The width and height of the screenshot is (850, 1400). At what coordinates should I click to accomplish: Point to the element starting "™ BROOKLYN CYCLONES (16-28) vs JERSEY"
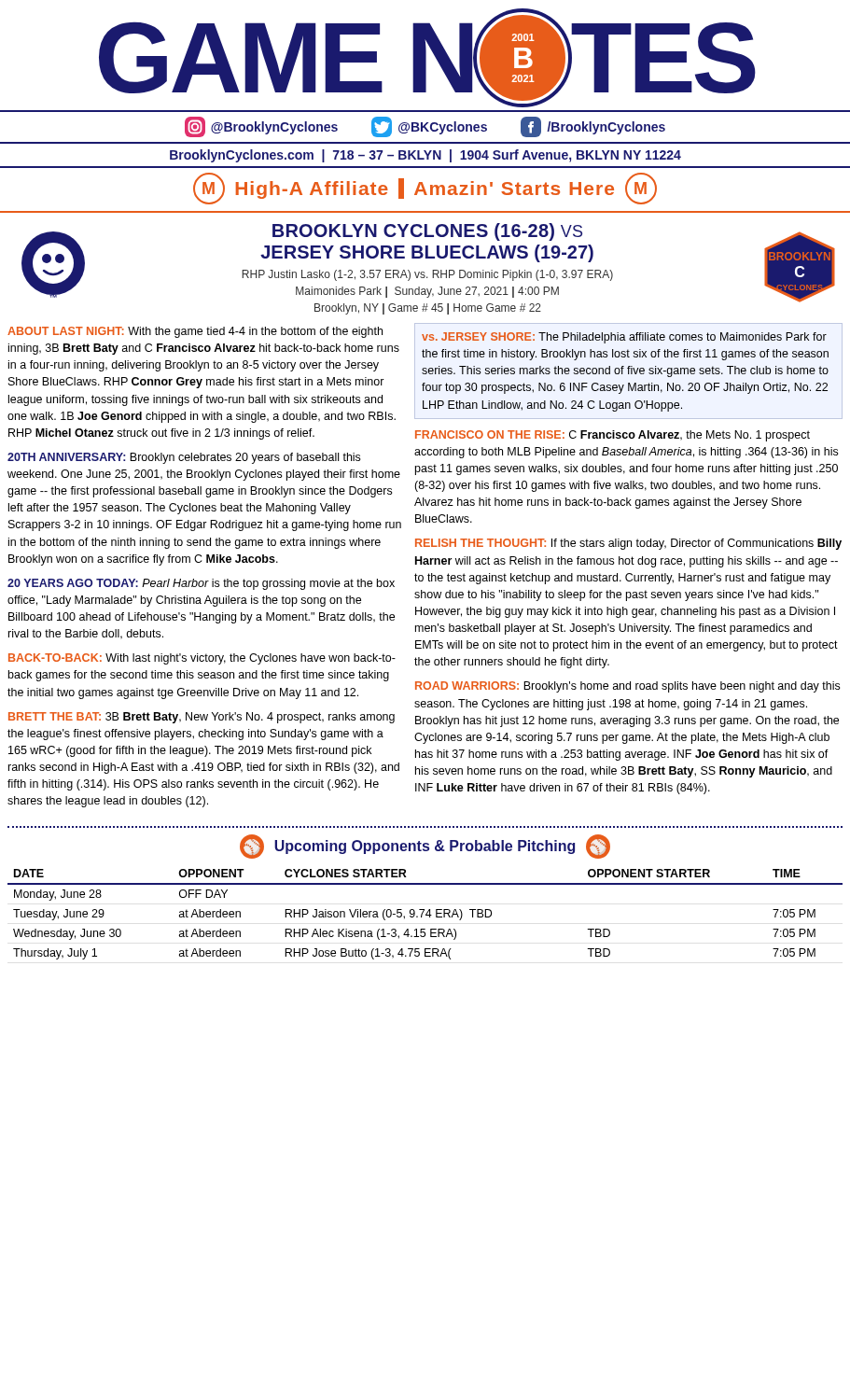click(x=425, y=268)
